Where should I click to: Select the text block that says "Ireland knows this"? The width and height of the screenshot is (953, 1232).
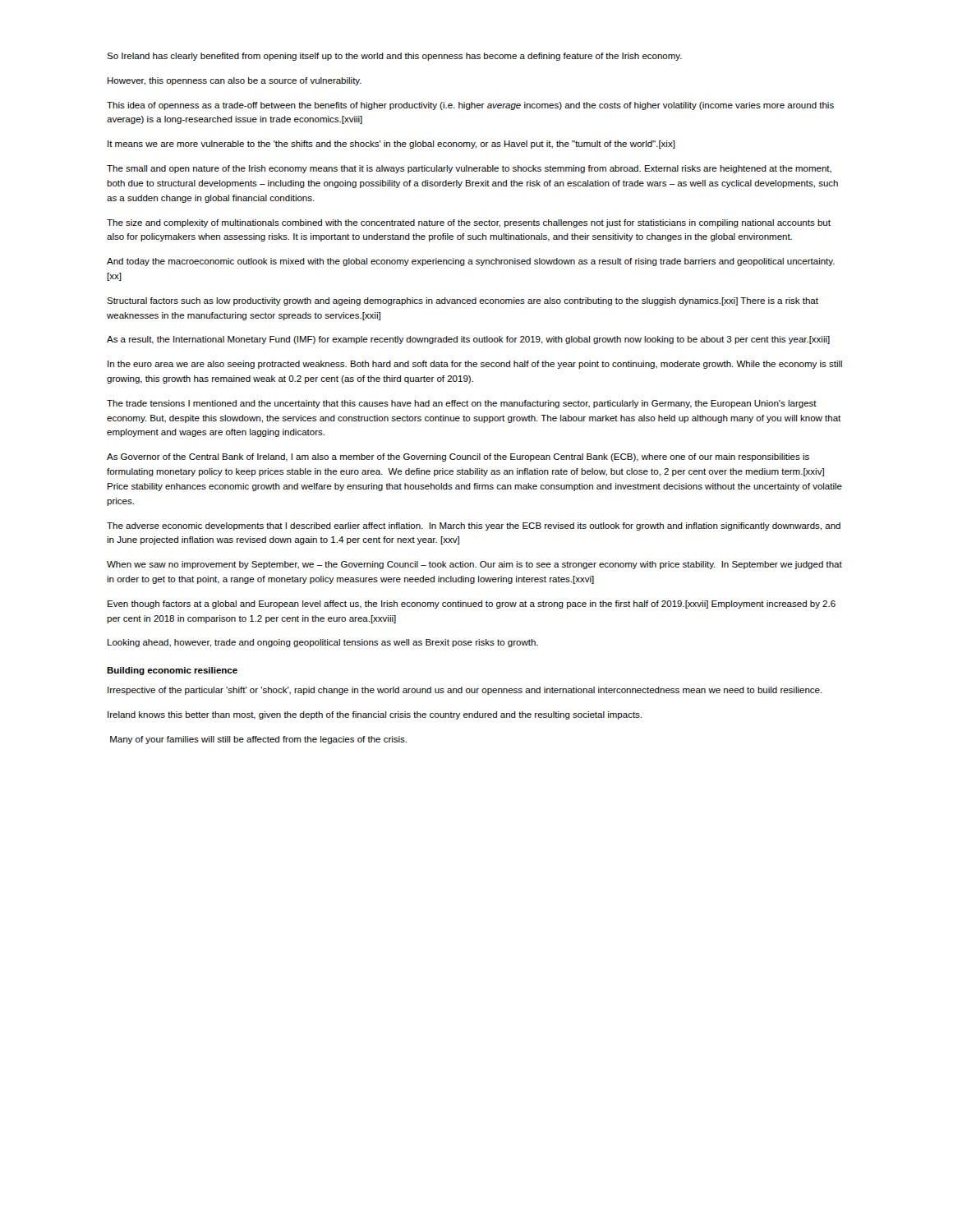coord(375,715)
